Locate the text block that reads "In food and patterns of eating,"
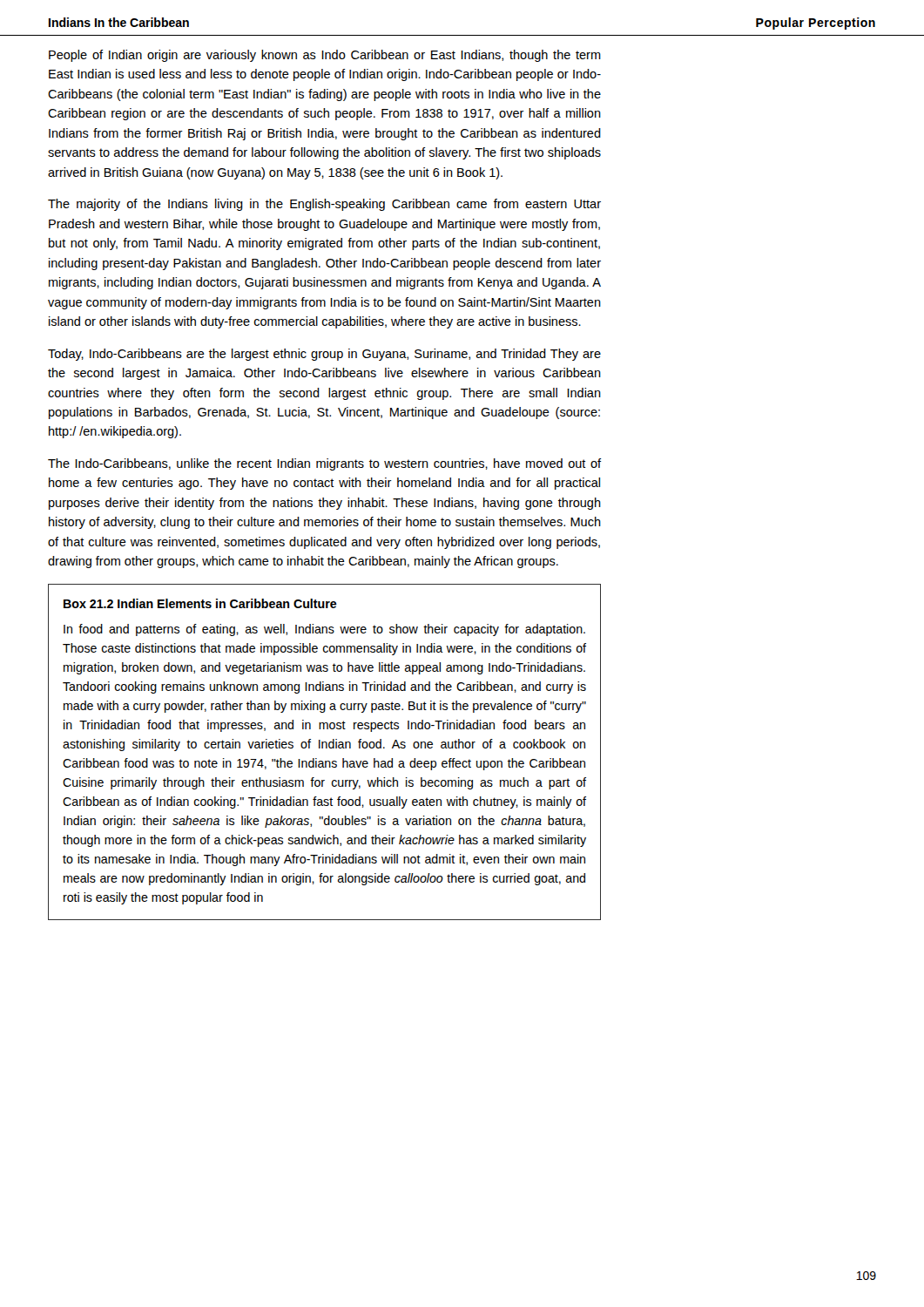The height and width of the screenshot is (1307, 924). 324,763
